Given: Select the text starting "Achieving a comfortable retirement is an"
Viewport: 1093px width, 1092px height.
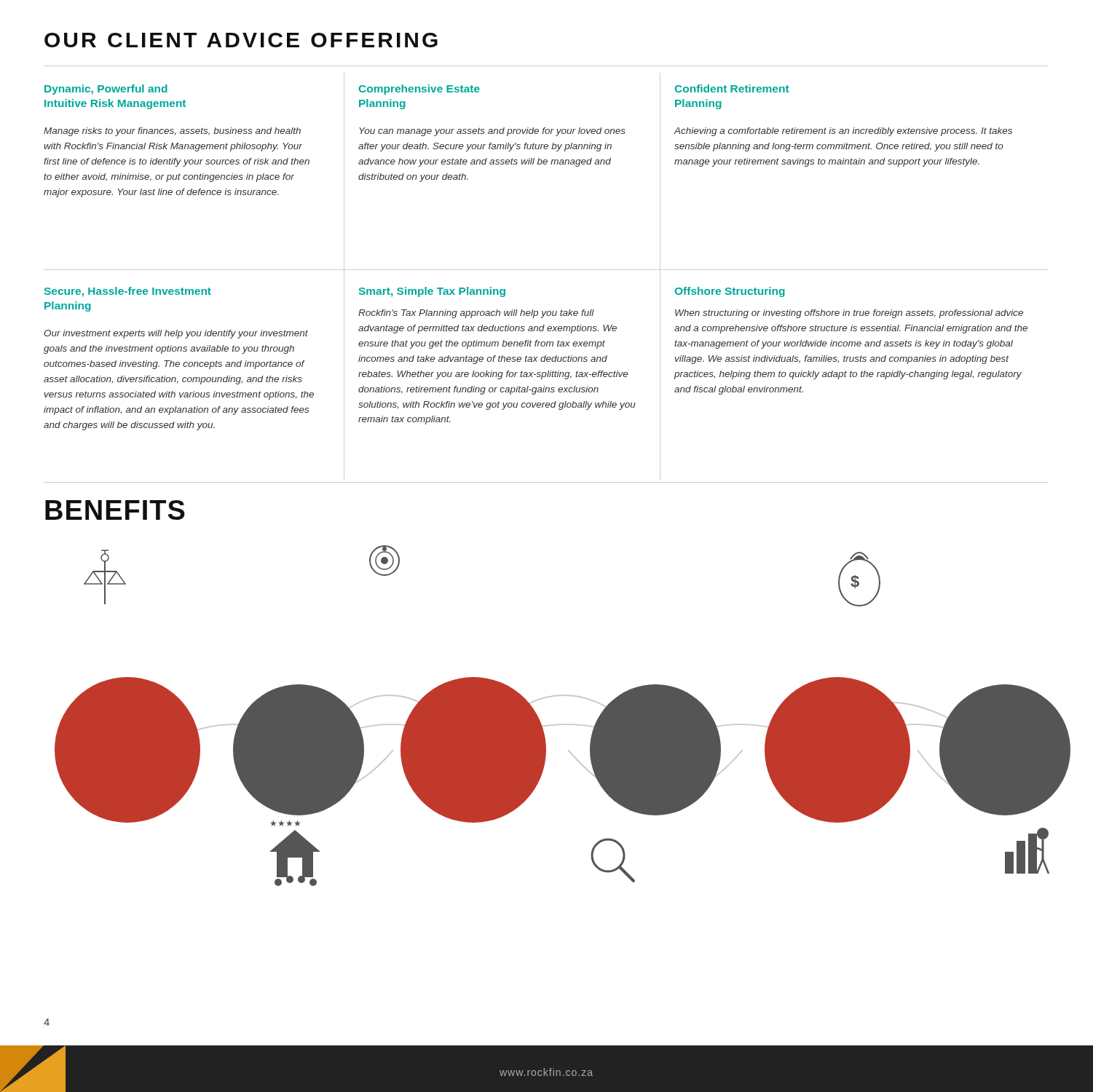Looking at the screenshot, I should 843,146.
